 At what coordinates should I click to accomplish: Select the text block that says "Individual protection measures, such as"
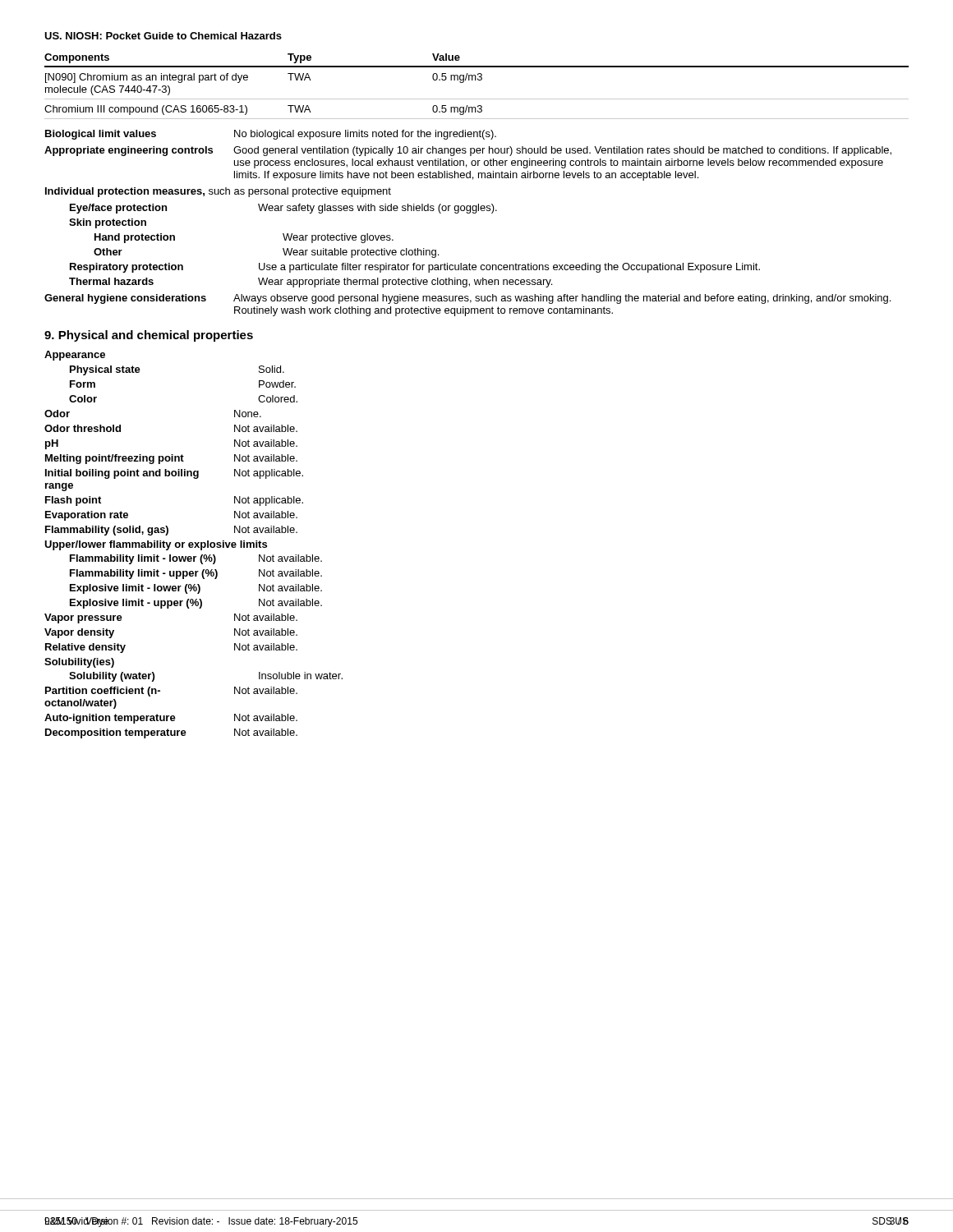point(218,191)
